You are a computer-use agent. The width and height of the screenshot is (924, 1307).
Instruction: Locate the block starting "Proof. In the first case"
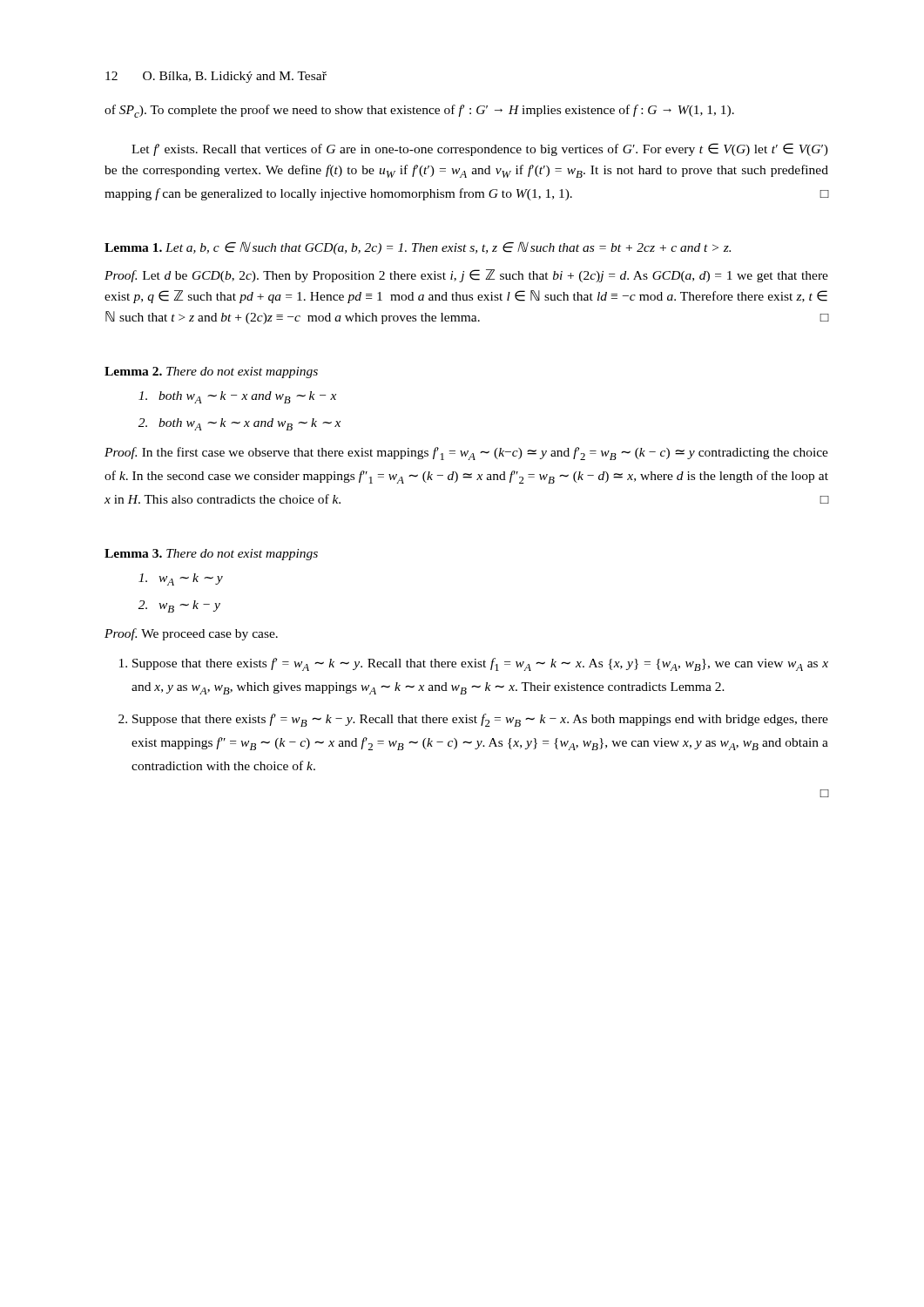click(466, 475)
